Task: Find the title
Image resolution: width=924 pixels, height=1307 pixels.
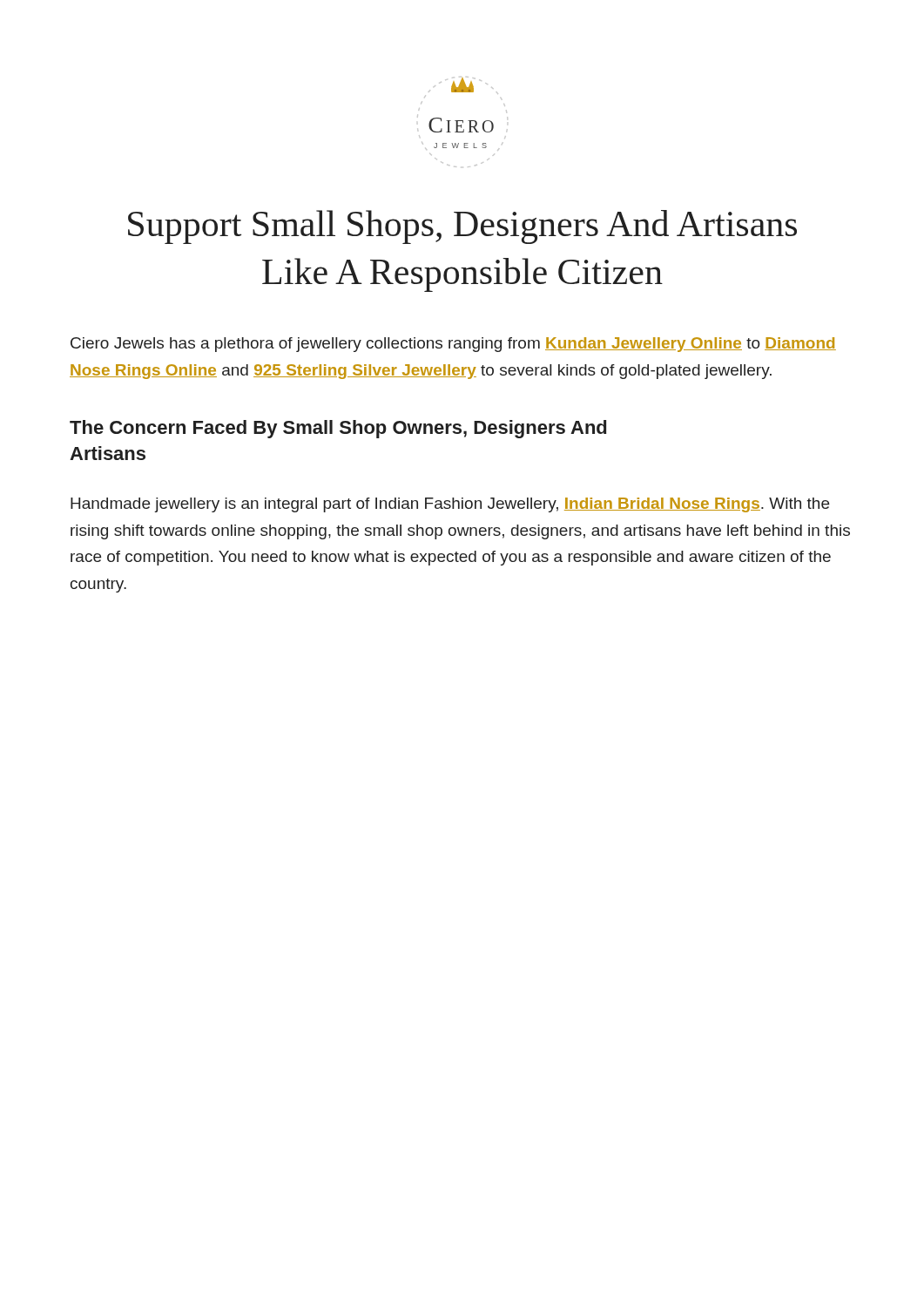Action: [x=462, y=248]
